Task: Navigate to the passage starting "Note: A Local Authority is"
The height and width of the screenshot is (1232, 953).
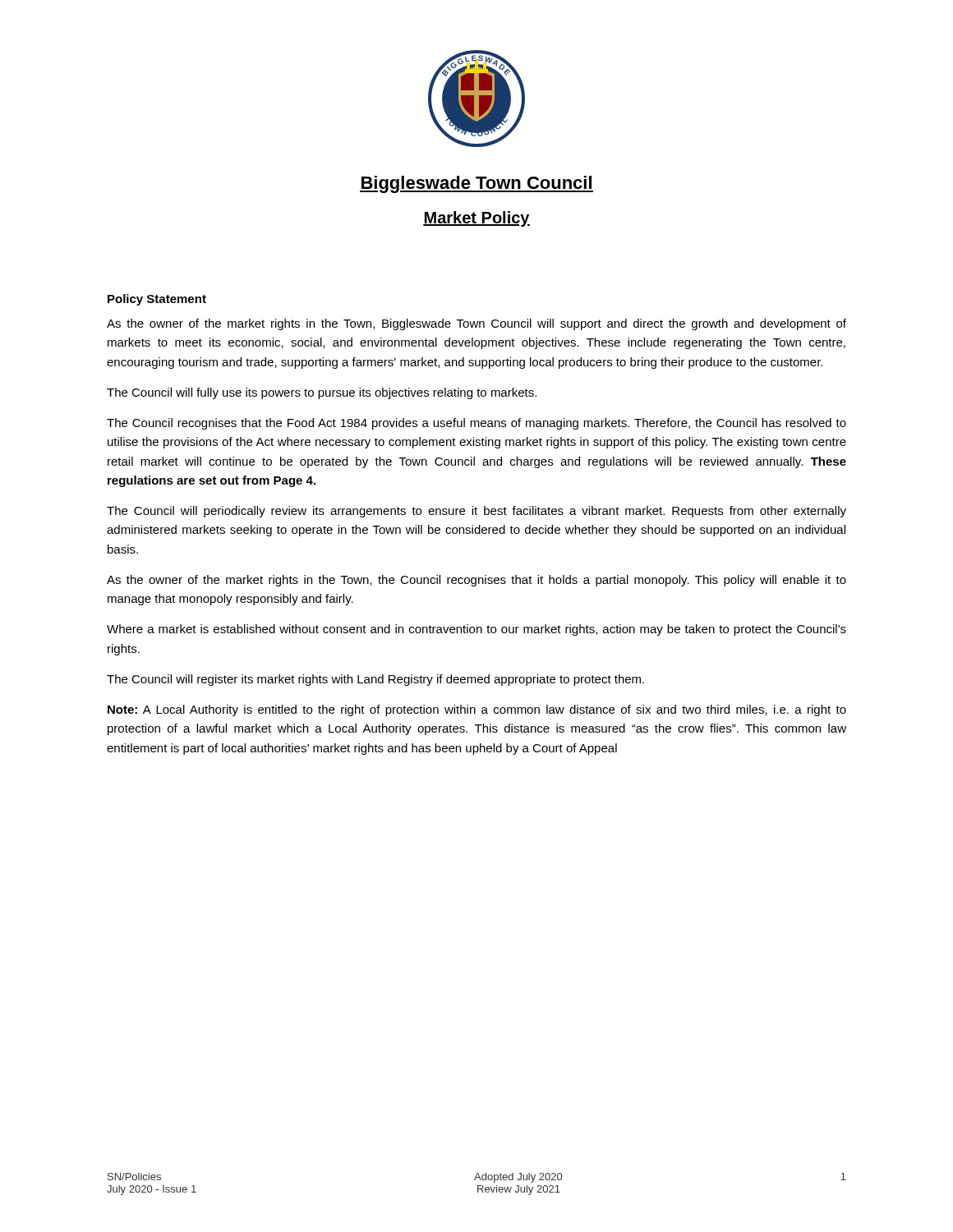Action: [476, 728]
